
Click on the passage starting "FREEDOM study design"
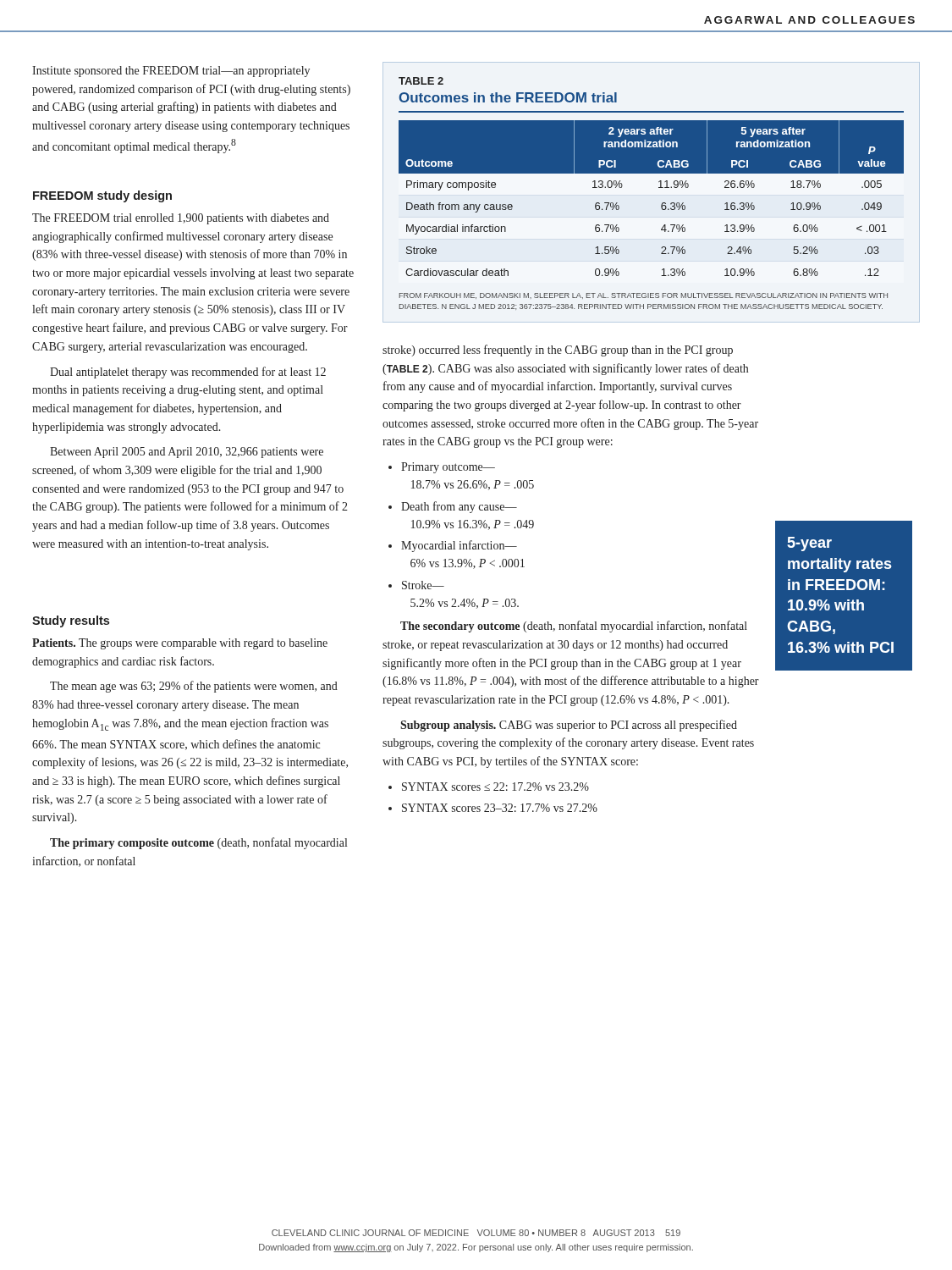(102, 196)
